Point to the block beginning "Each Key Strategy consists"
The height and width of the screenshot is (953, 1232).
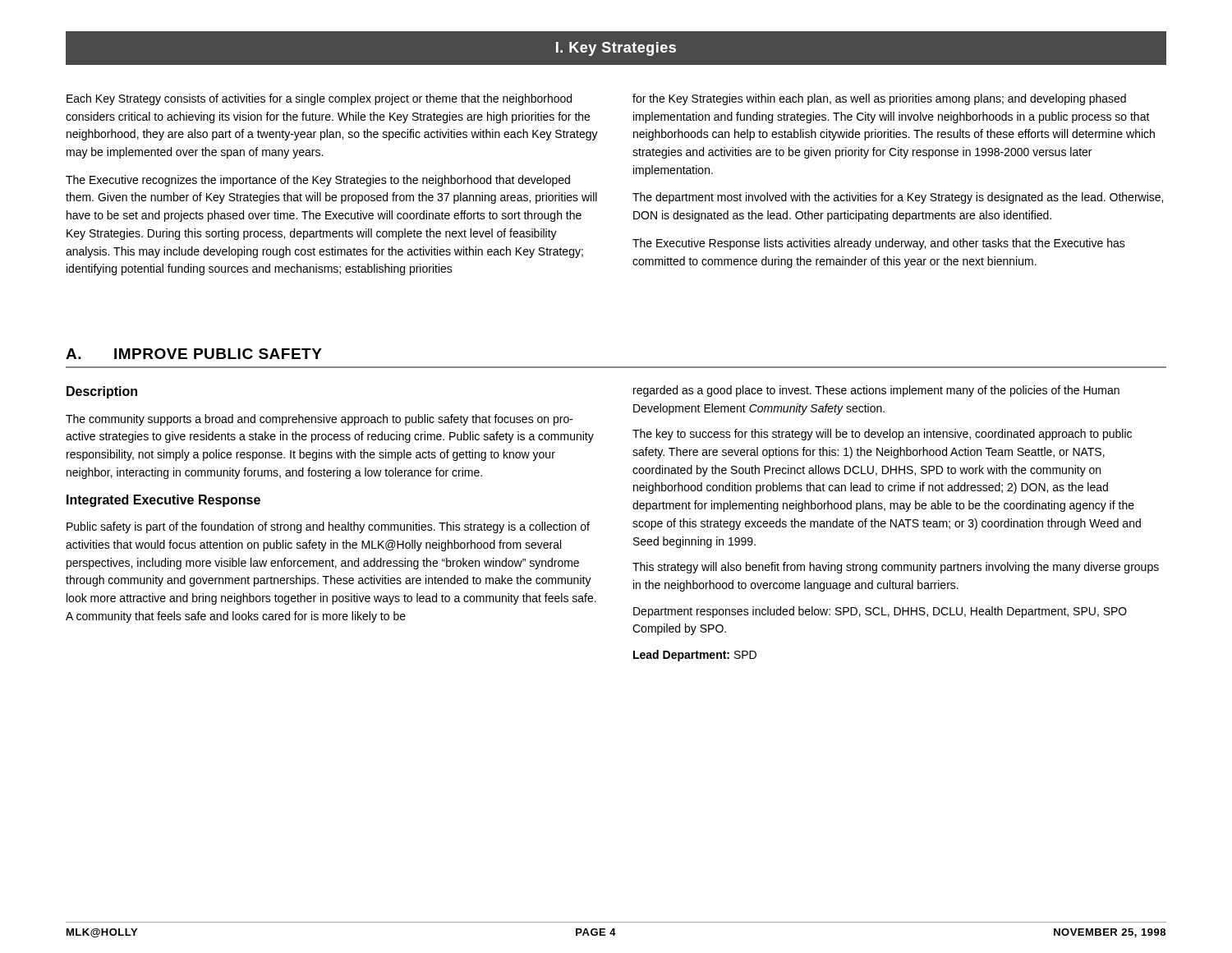tap(333, 184)
